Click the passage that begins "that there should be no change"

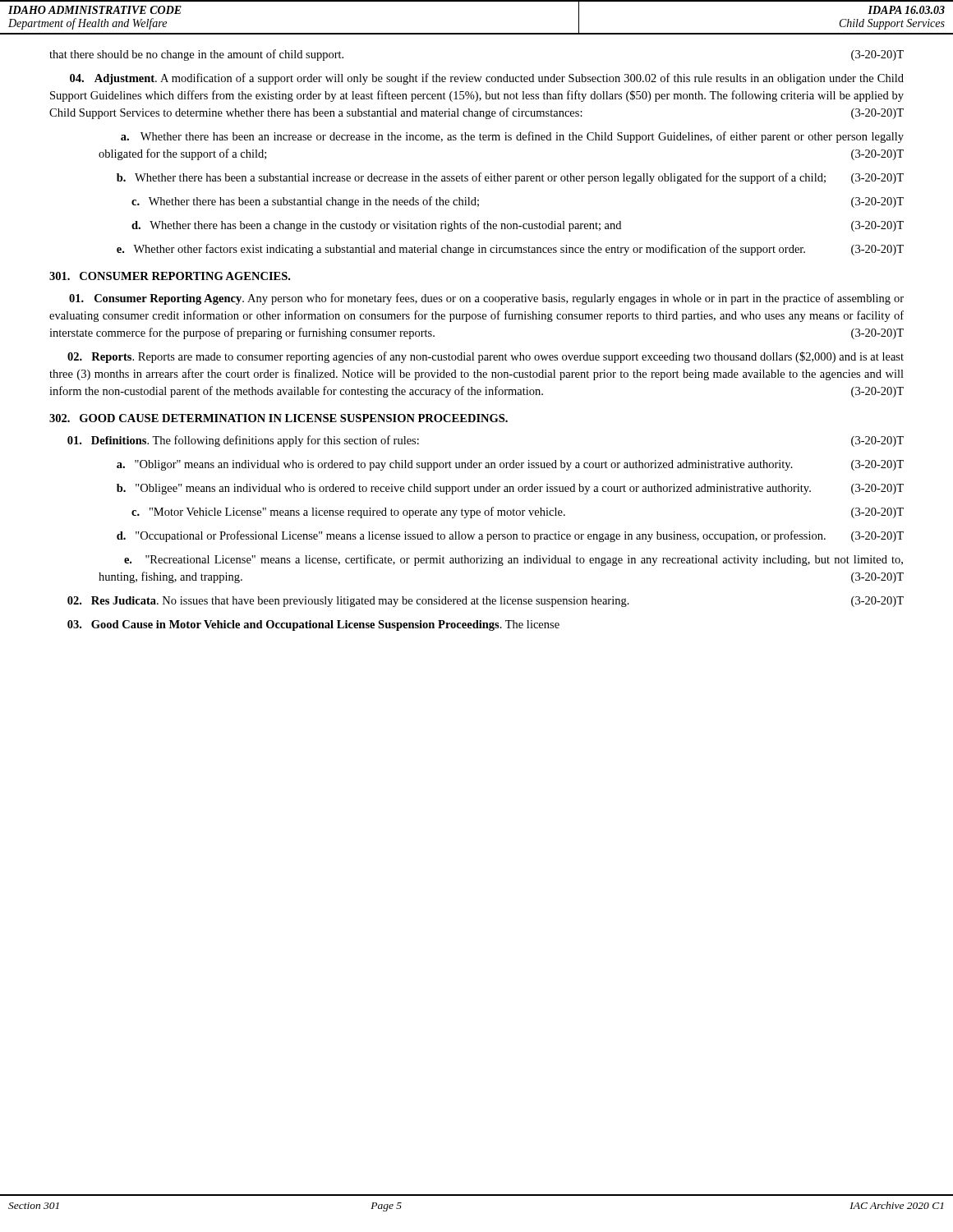pyautogui.click(x=199, y=55)
